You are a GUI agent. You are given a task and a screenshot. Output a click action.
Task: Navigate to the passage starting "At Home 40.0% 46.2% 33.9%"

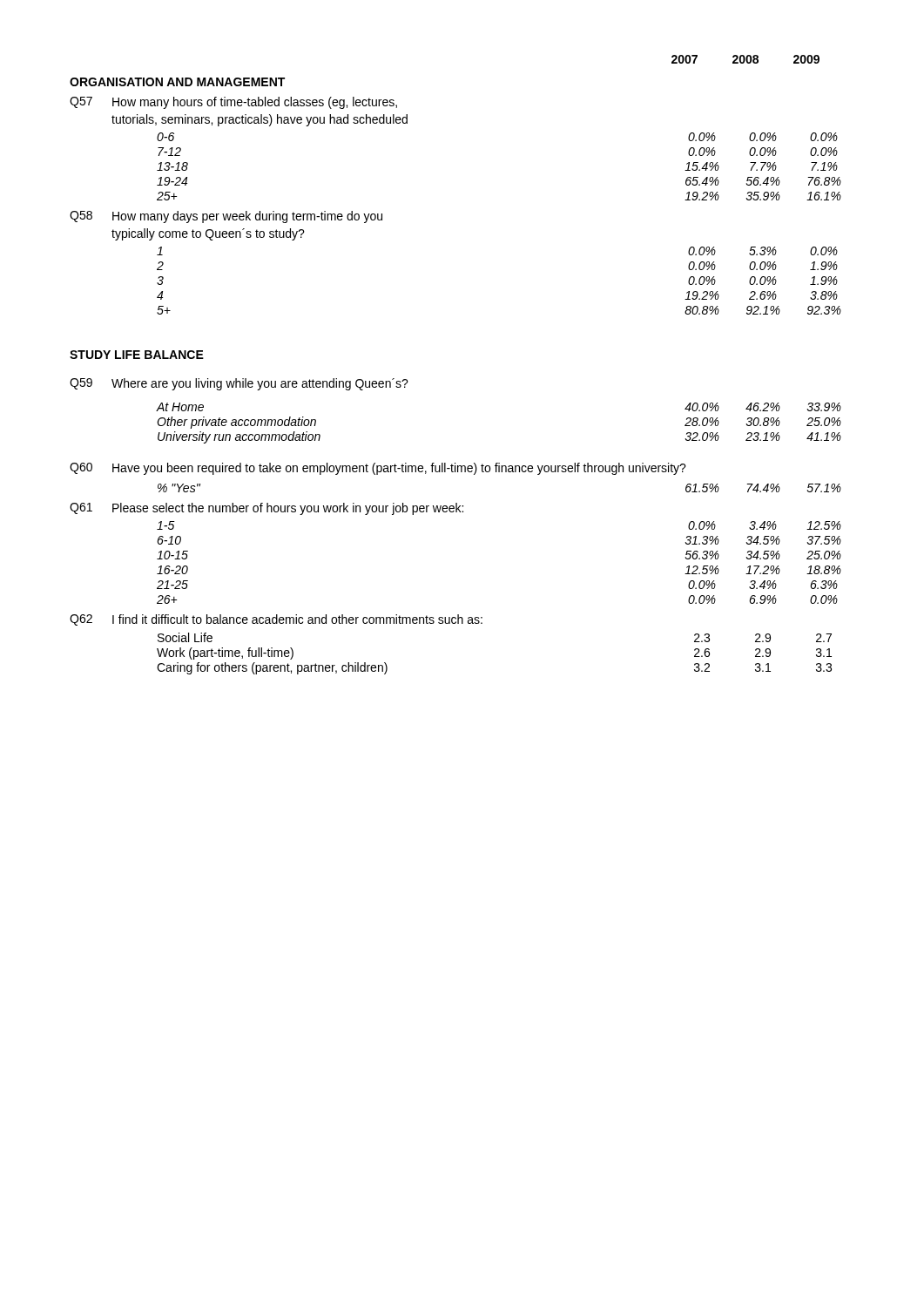pyautogui.click(x=183, y=406)
